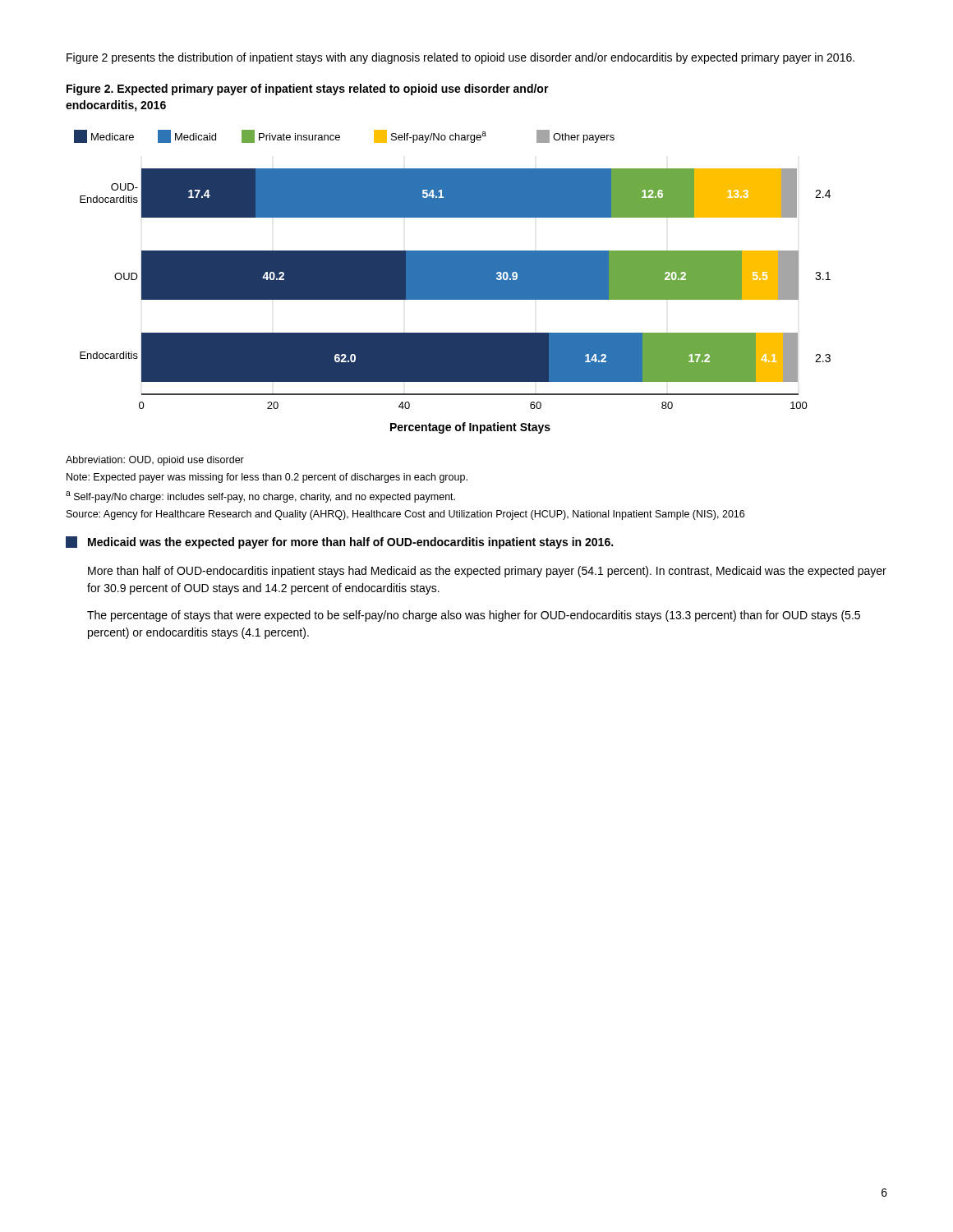
Task: Where is the passage that starts "More than half of OUD-endocarditis"?
Action: (x=487, y=579)
